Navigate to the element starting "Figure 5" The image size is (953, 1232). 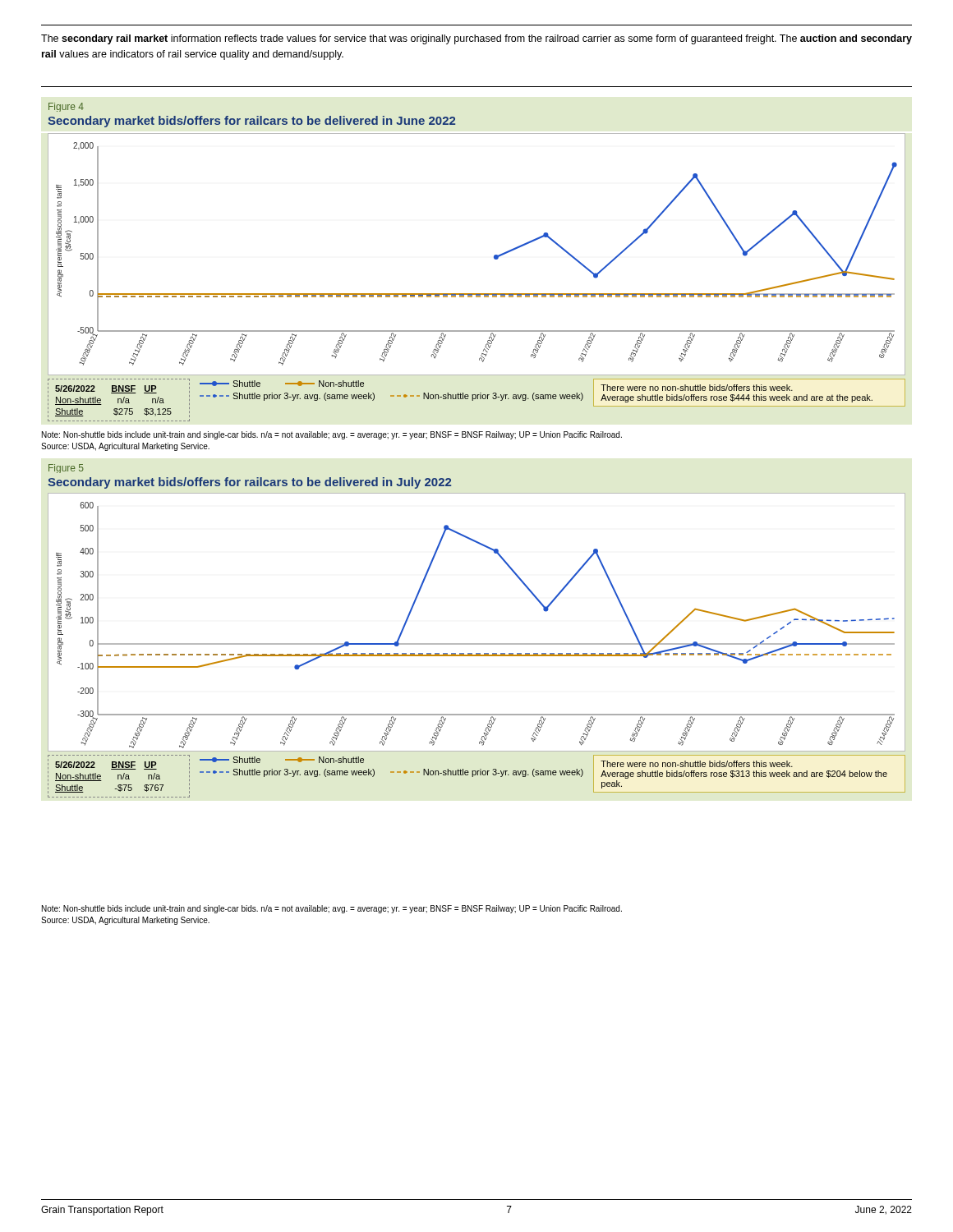coord(66,468)
